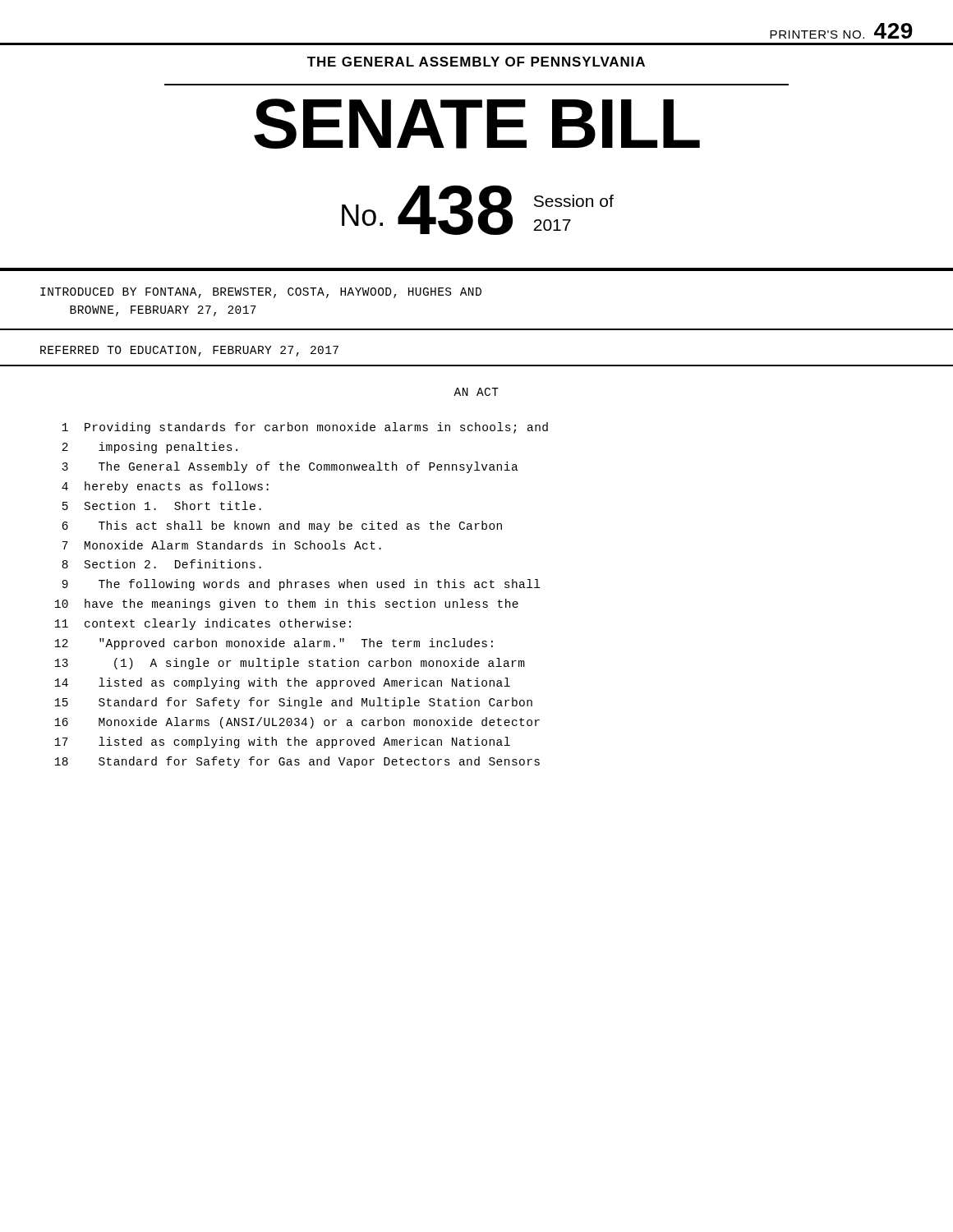Where does it say "11context clearly indicates otherwise:"?
The image size is (953, 1232).
(x=203, y=624)
